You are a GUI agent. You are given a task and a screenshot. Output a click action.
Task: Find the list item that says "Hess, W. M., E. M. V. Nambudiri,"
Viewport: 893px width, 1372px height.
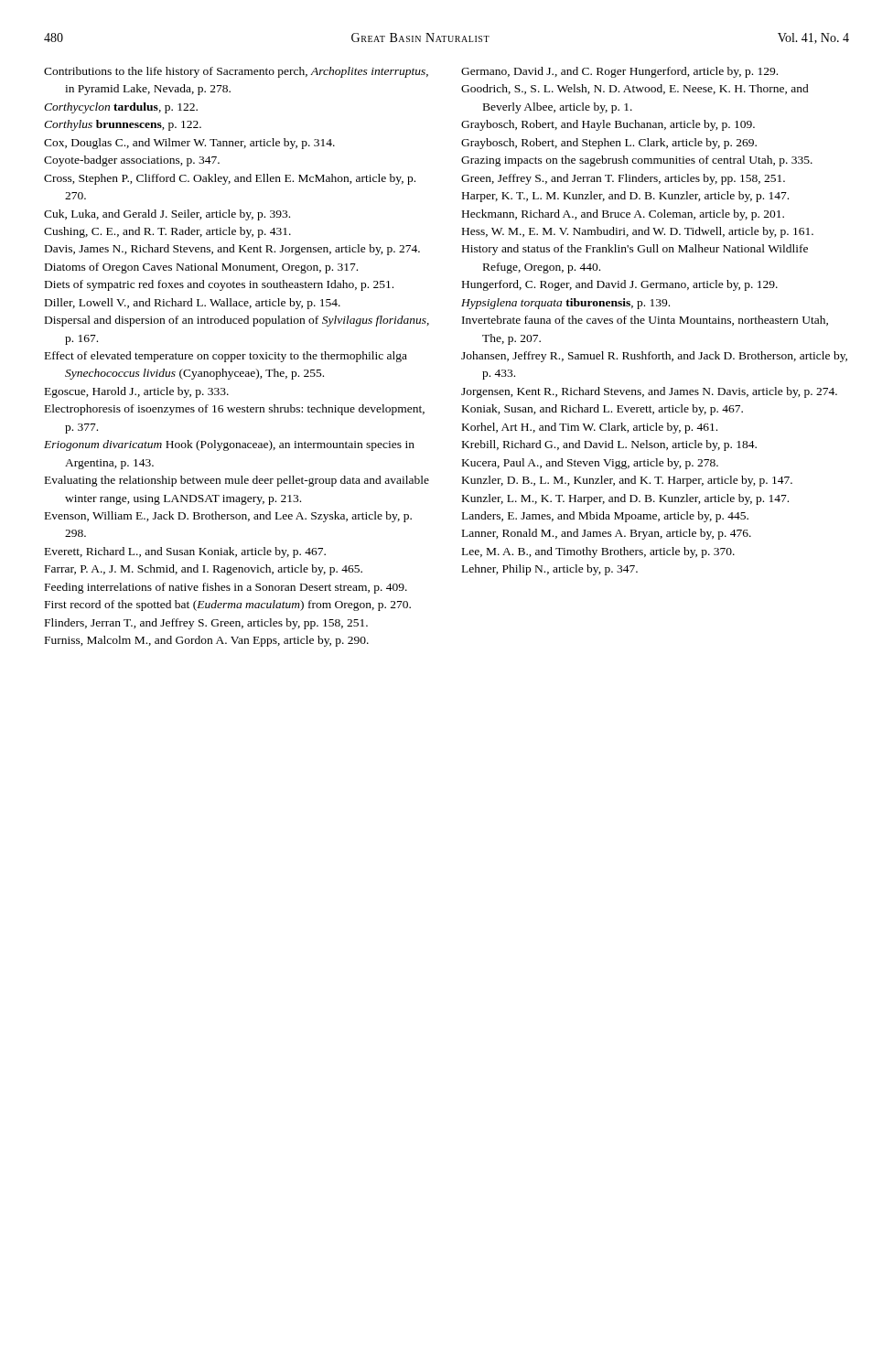[638, 231]
